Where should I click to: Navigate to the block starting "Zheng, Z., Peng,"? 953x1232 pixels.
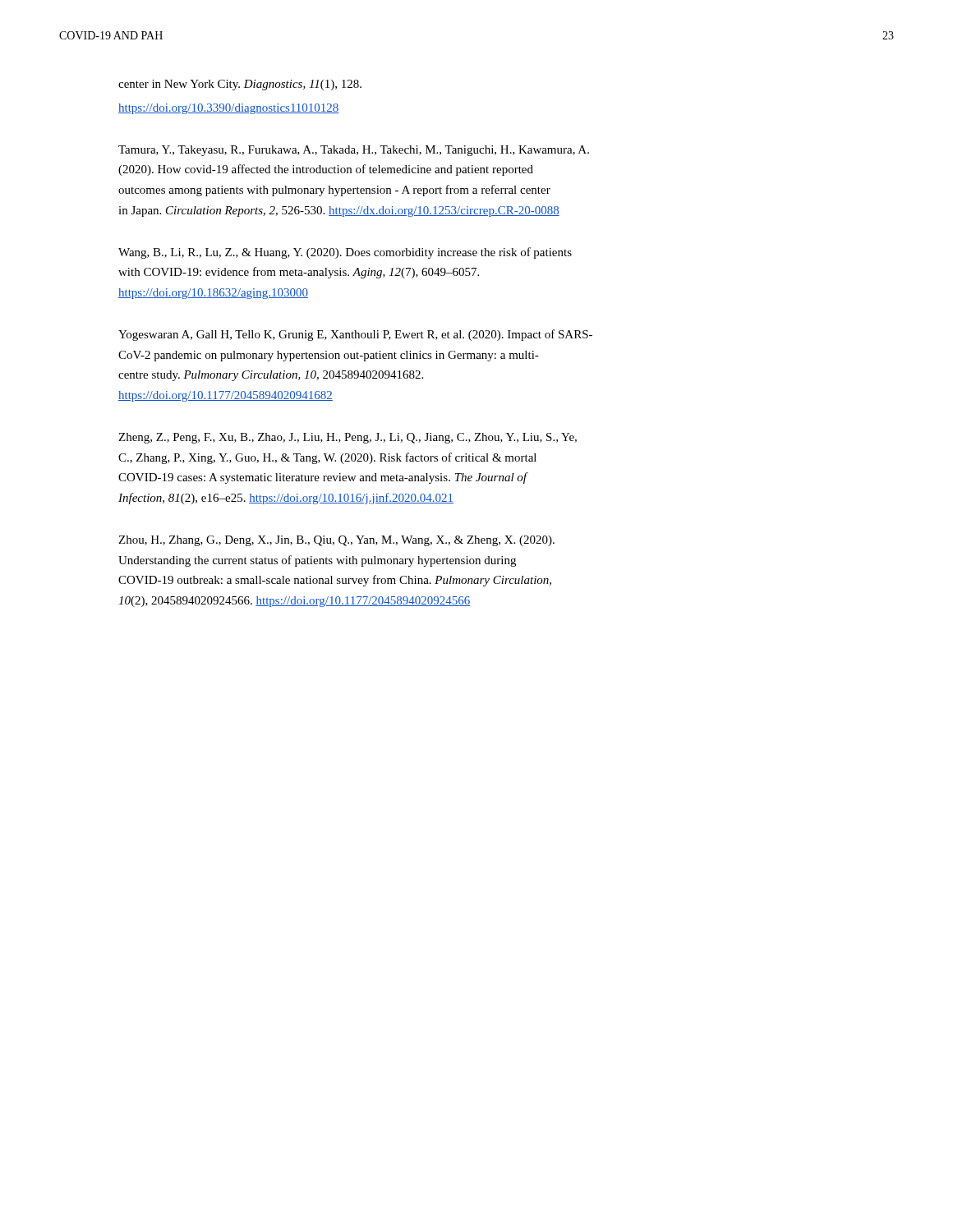(x=476, y=468)
